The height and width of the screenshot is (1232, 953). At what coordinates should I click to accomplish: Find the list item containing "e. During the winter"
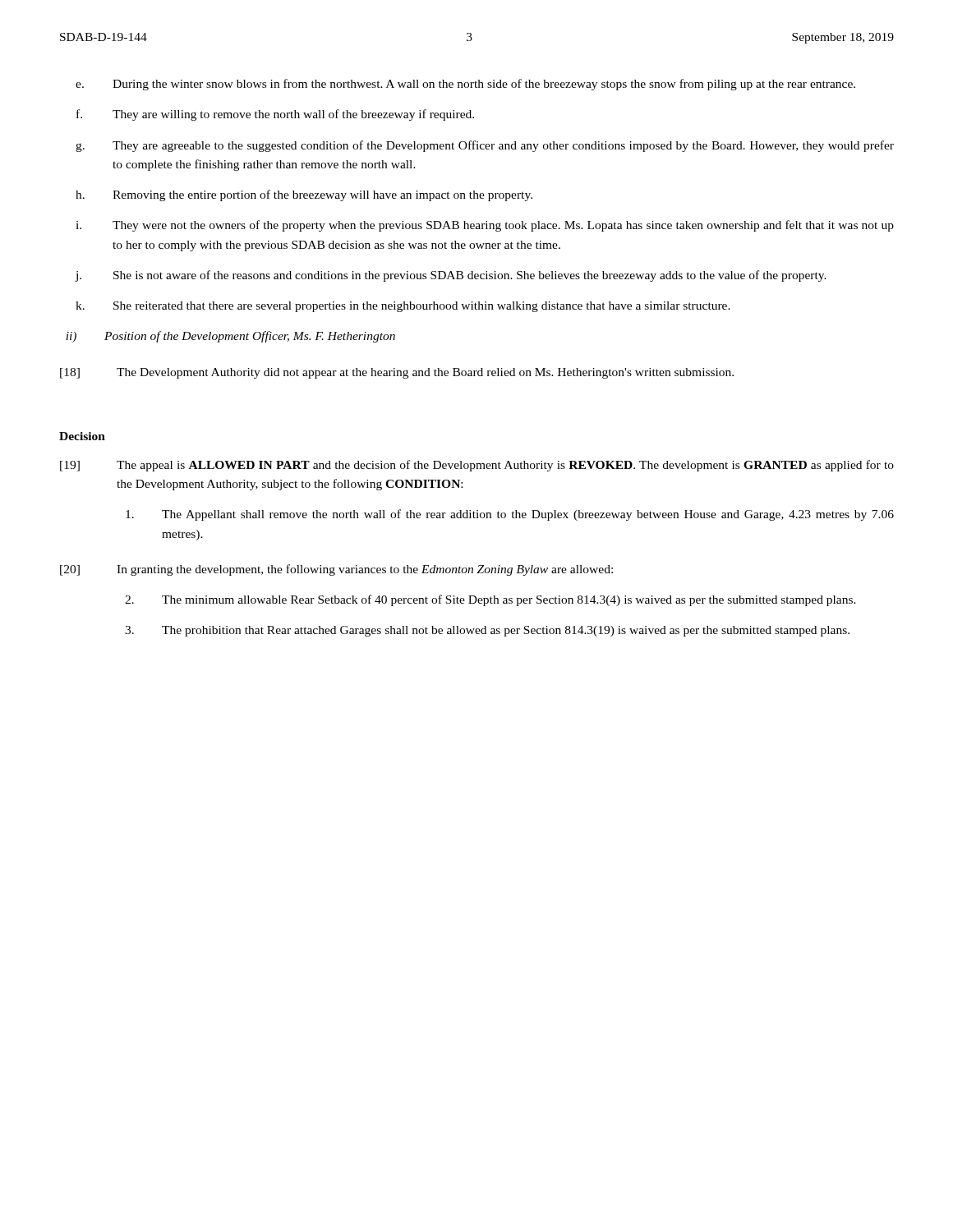click(x=476, y=83)
